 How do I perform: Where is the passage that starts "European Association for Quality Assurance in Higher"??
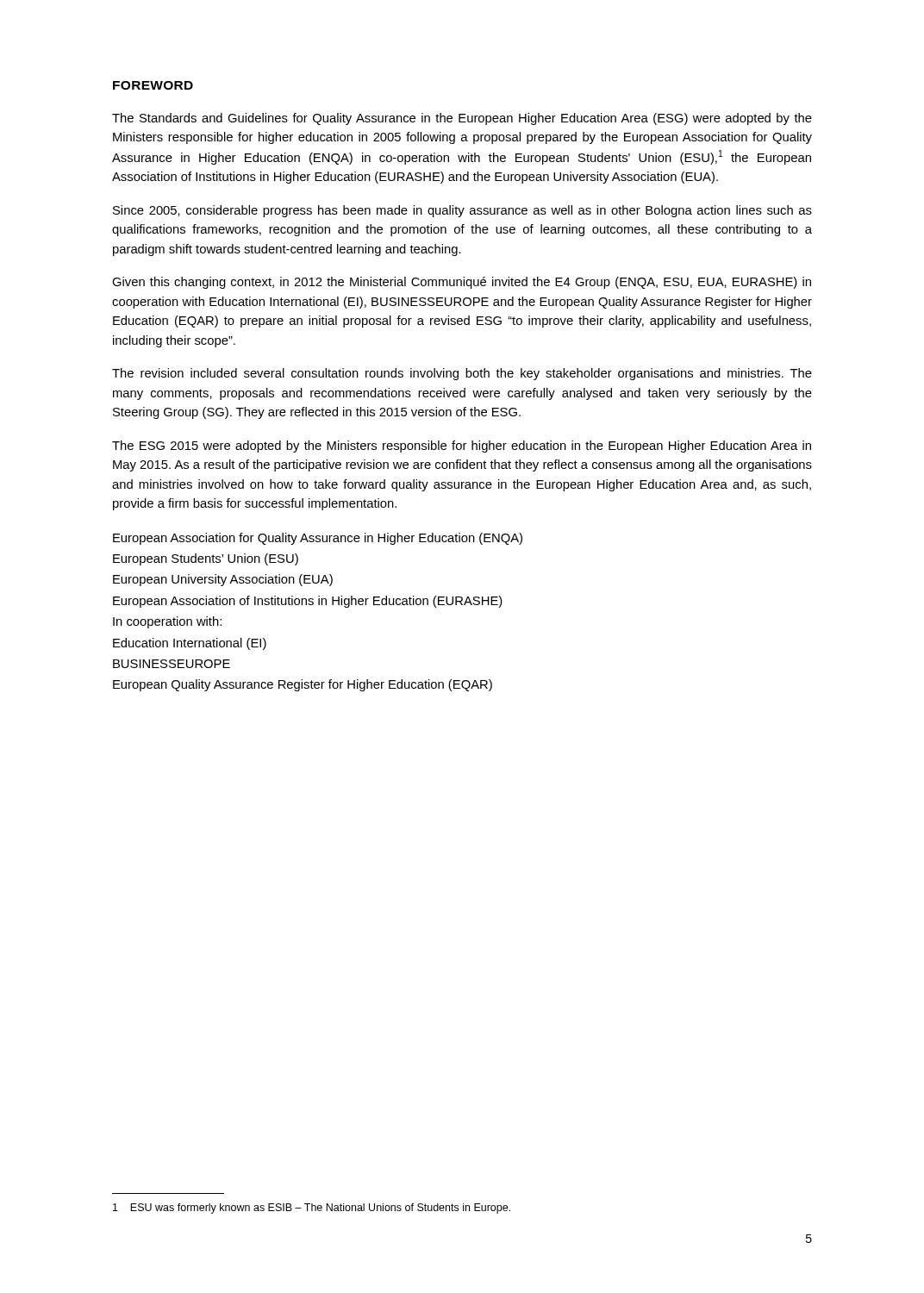[318, 611]
